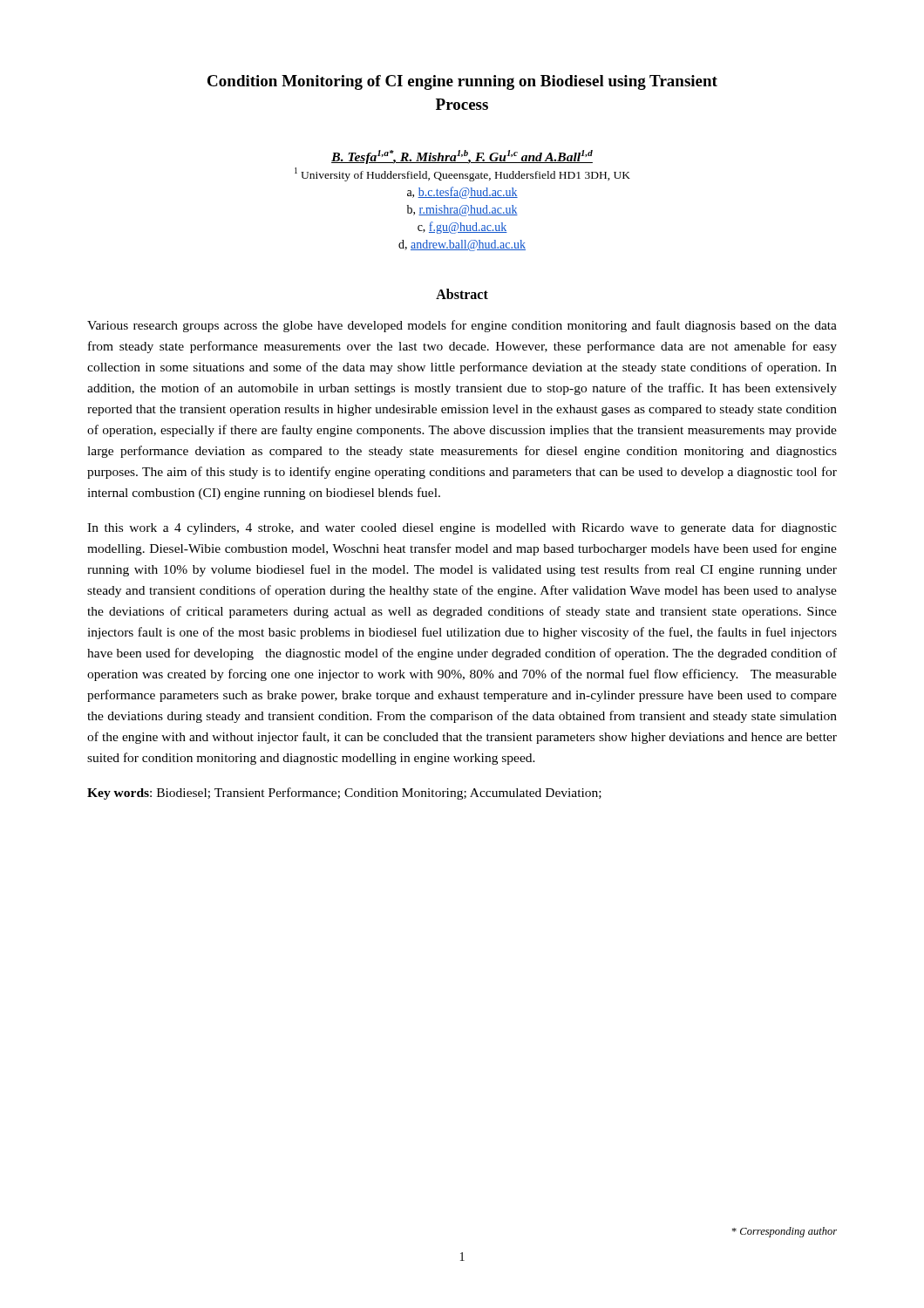Navigate to the passage starting "In this work a 4 cylinders, 4"
The height and width of the screenshot is (1308, 924).
coord(462,642)
